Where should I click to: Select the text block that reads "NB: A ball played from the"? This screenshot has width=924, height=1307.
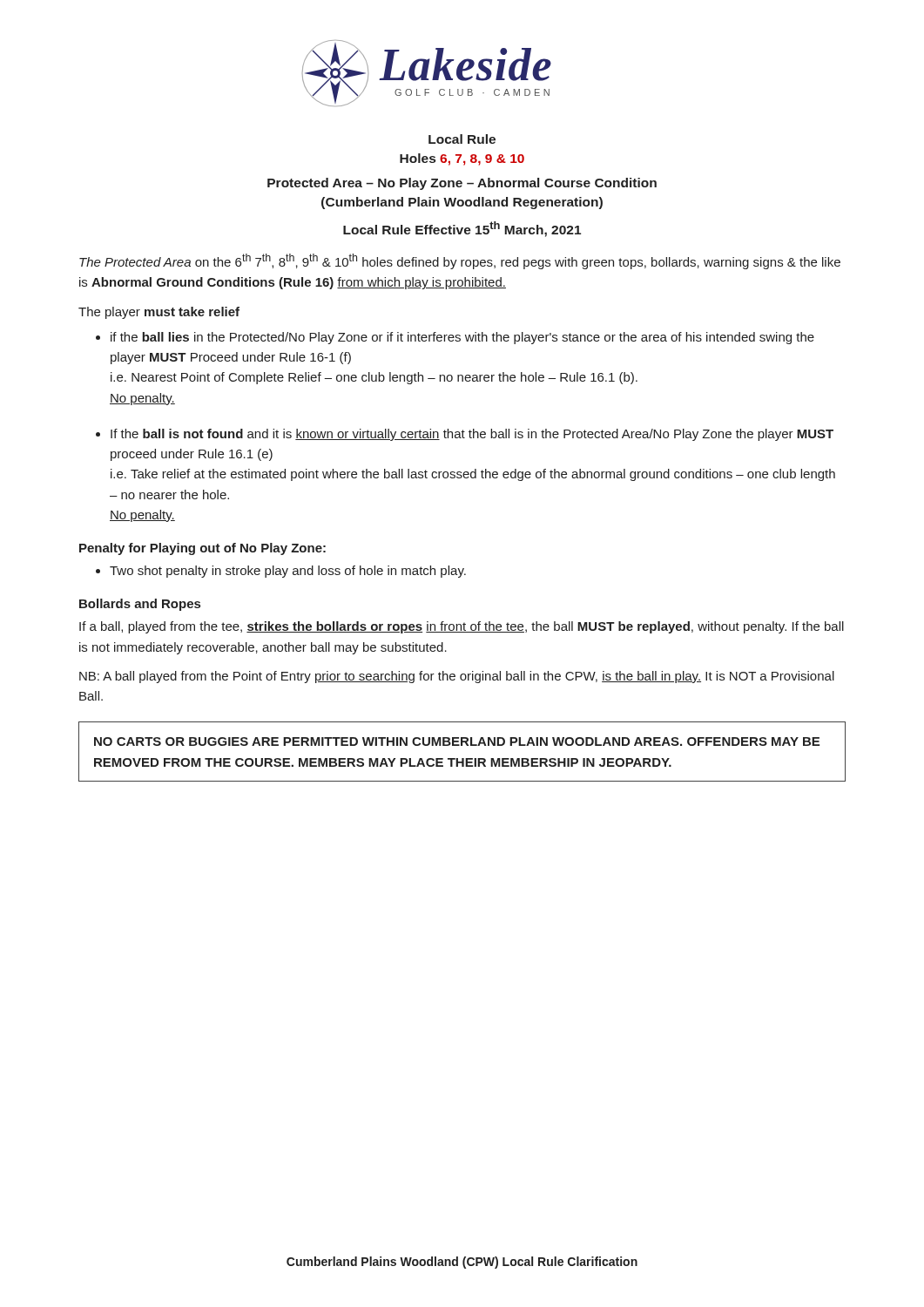point(456,686)
